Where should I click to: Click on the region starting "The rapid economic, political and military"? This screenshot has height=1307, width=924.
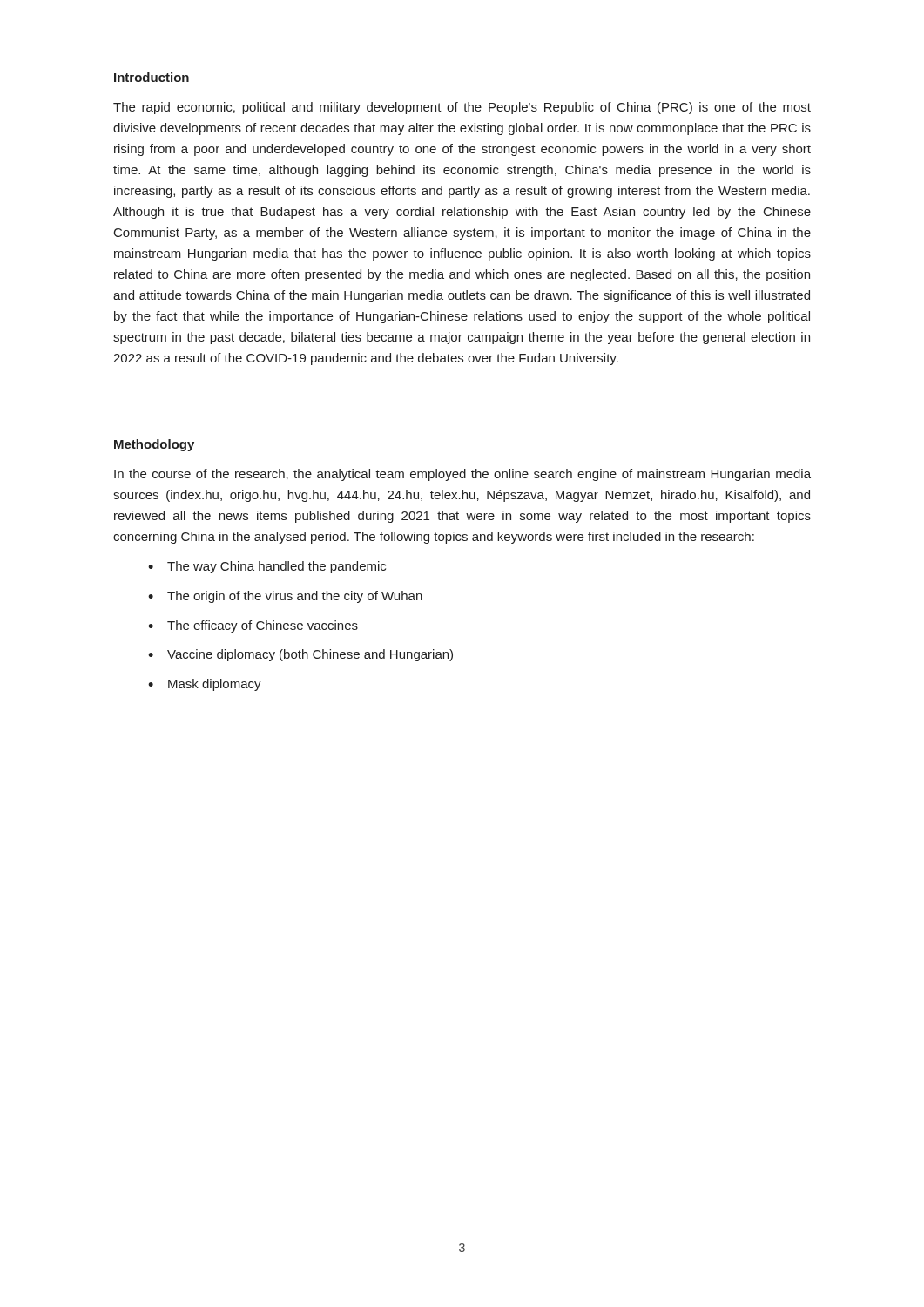click(x=462, y=232)
